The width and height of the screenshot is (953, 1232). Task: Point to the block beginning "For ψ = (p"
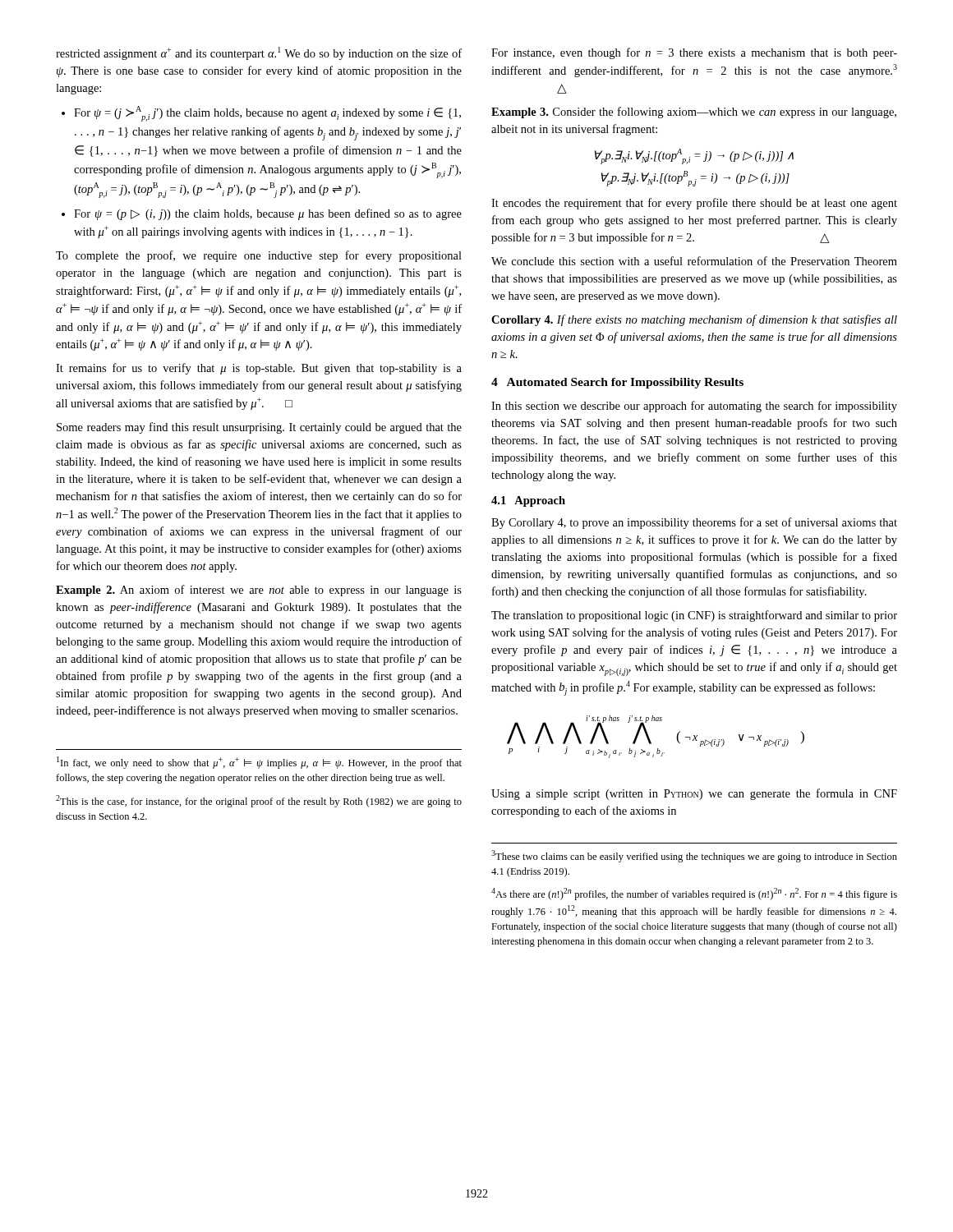point(268,222)
